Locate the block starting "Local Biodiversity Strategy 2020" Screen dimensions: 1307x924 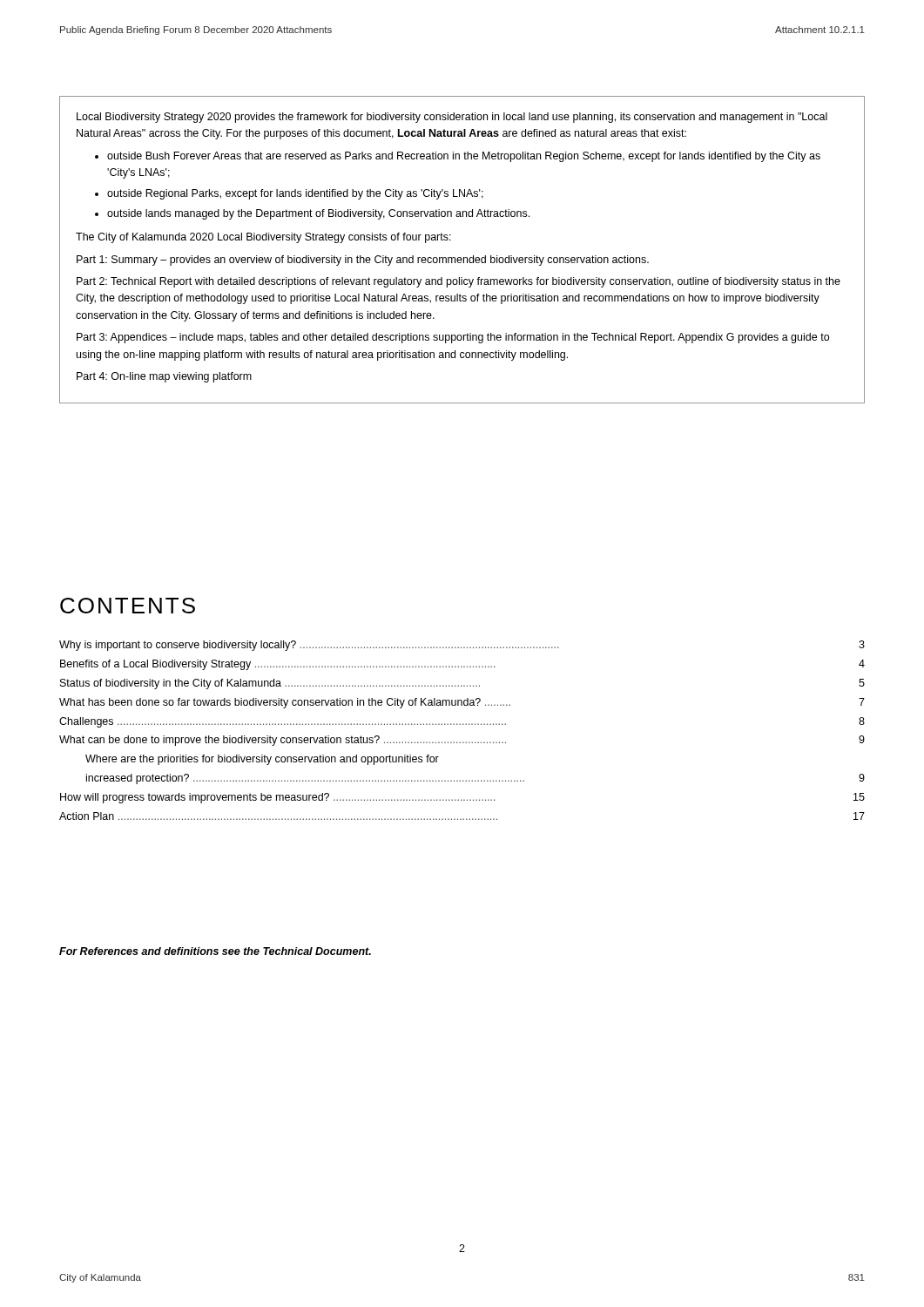pyautogui.click(x=462, y=247)
